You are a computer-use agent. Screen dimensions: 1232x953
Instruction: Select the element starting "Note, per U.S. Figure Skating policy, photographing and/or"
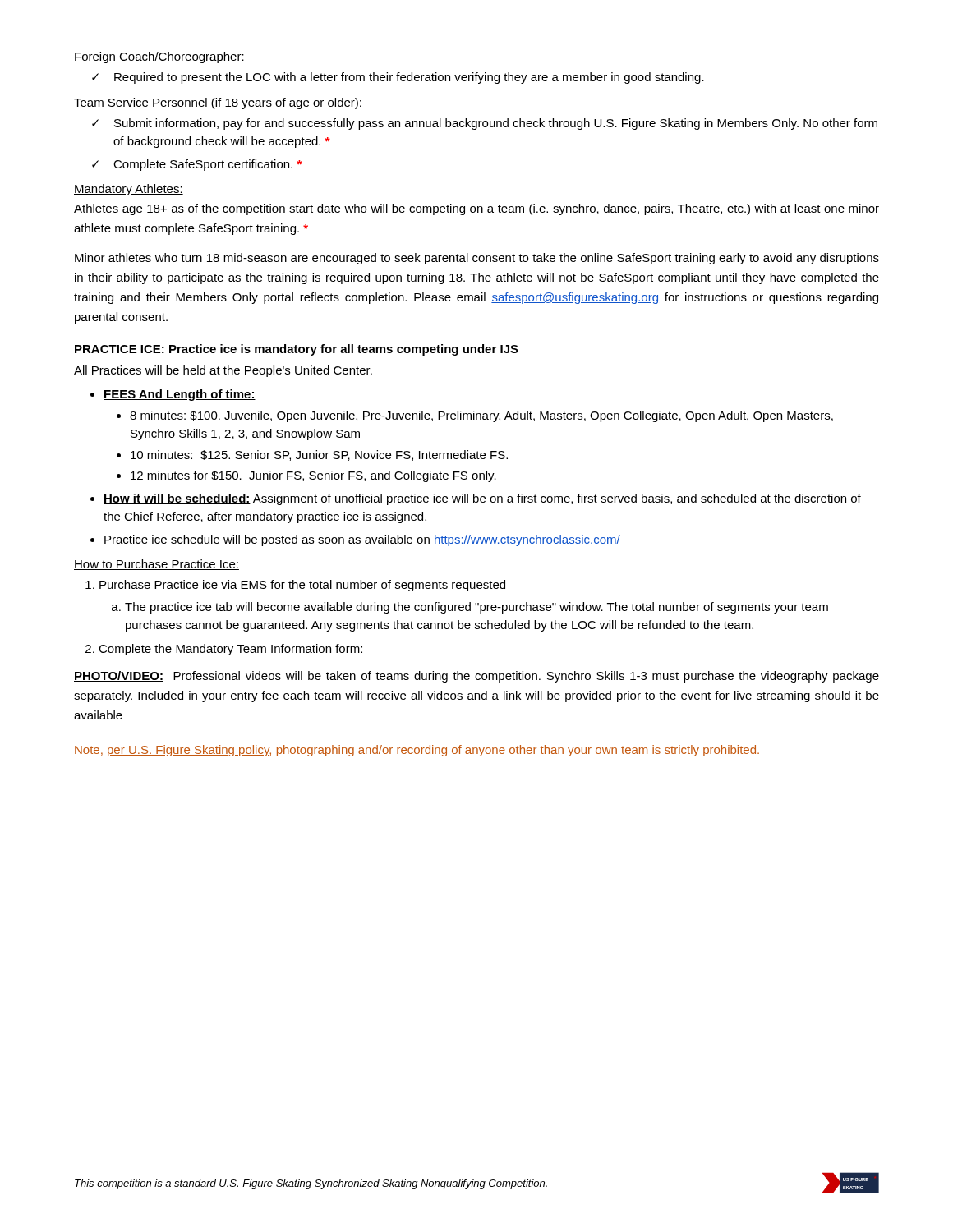417,749
